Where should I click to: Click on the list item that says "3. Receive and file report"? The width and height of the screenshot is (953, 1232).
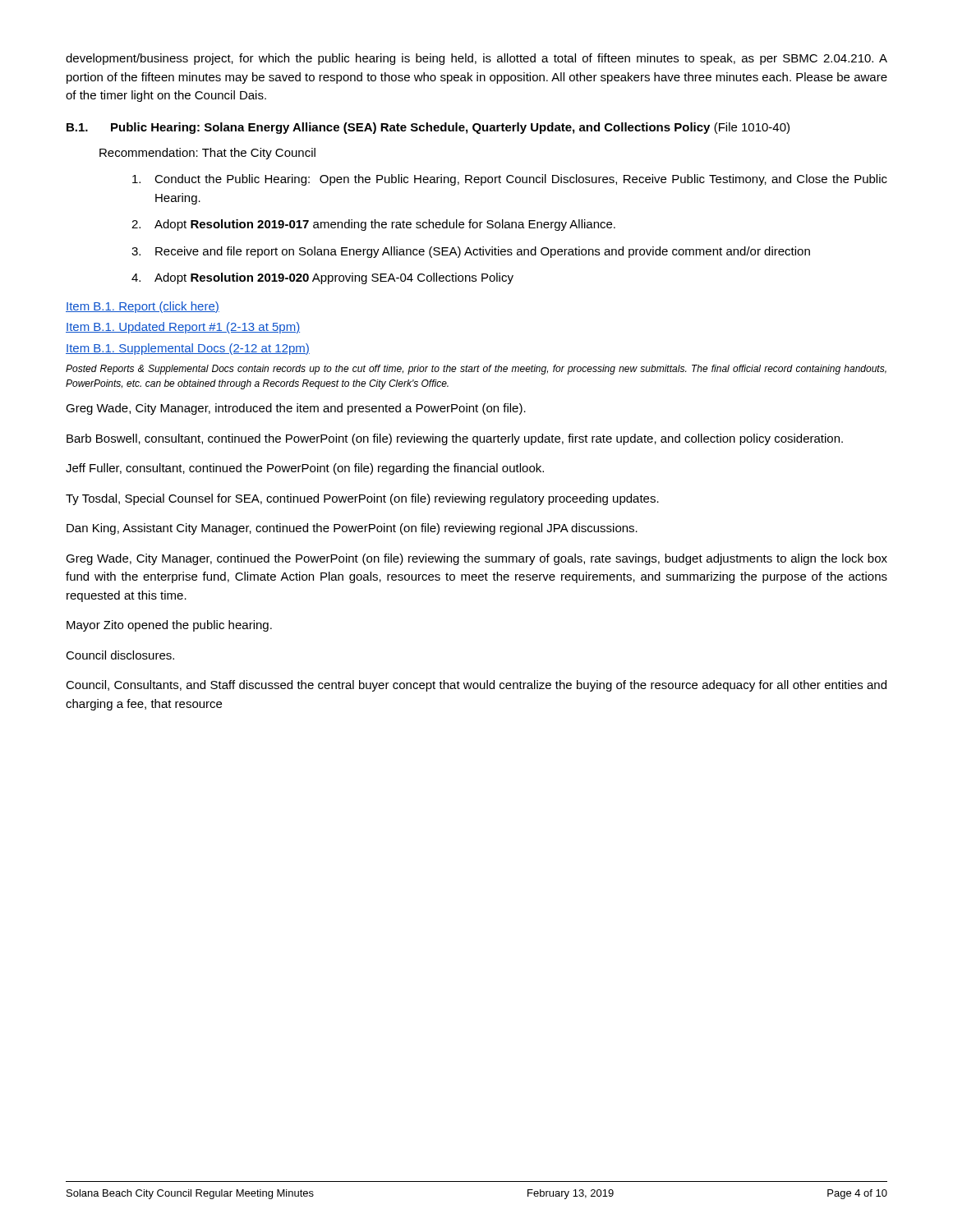coord(509,251)
